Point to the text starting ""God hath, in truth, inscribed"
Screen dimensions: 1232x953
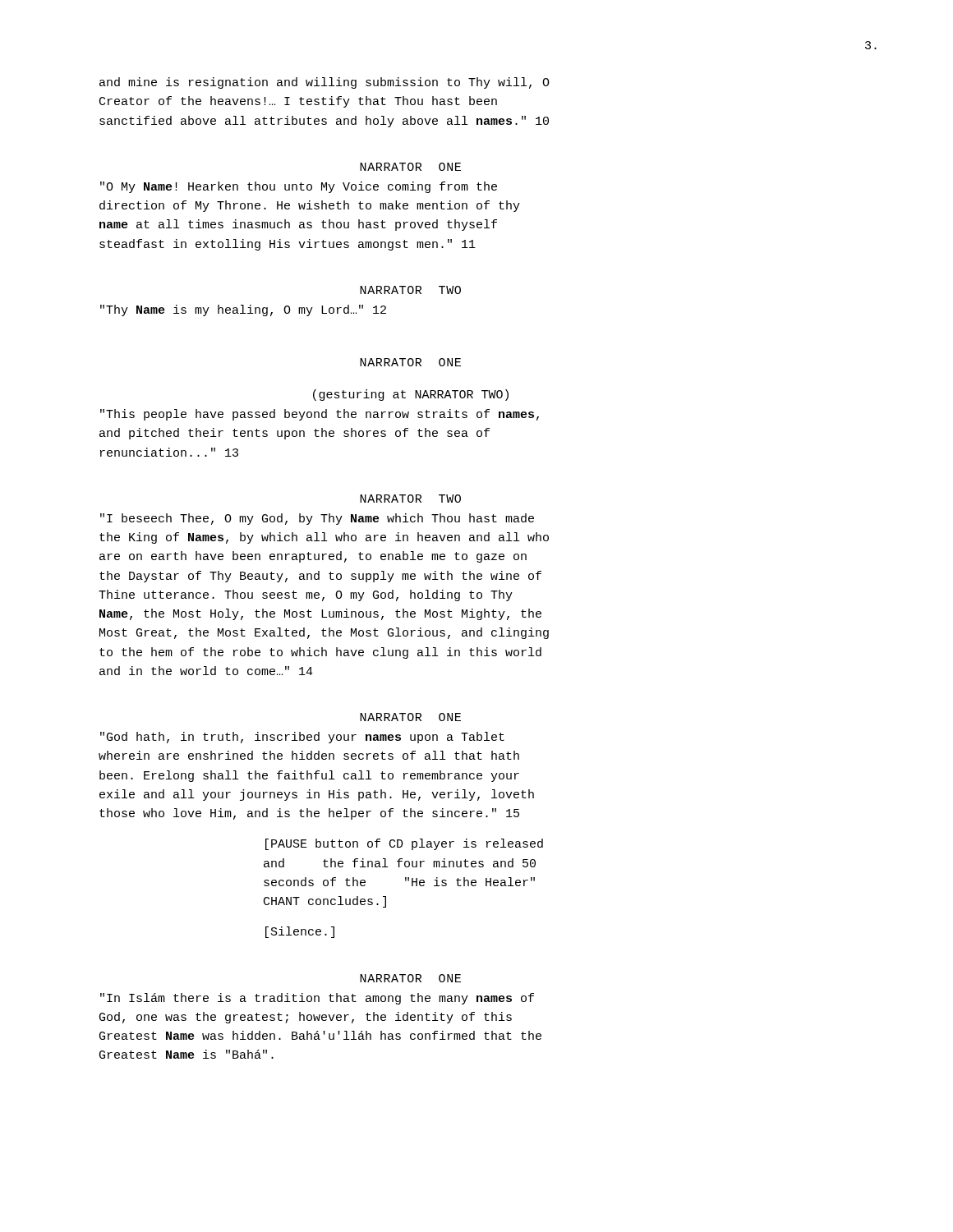(x=317, y=776)
